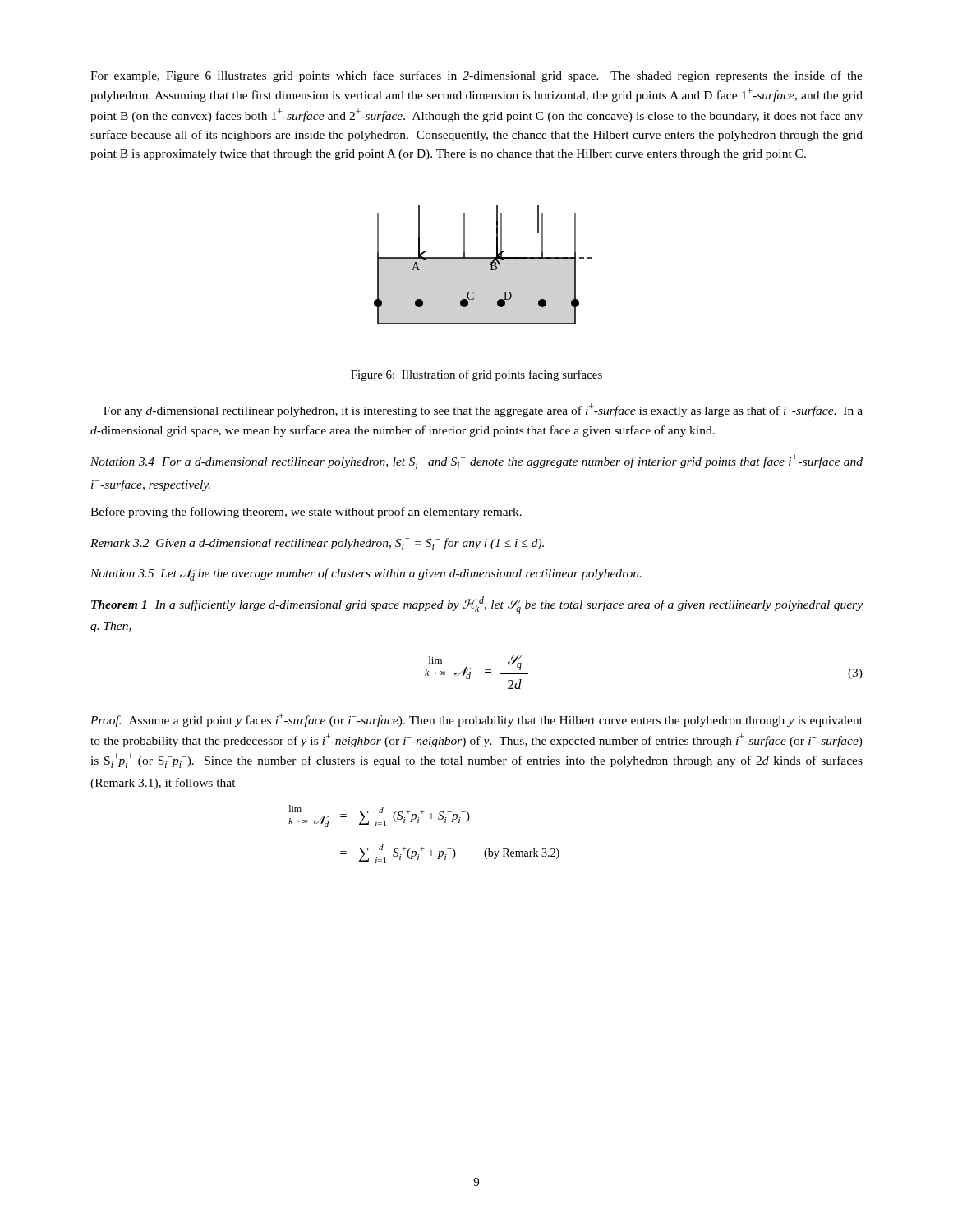Screen dimensions: 1232x953
Task: Click the passage that begins "Before proving the following theorem, we state"
Action: click(x=306, y=511)
